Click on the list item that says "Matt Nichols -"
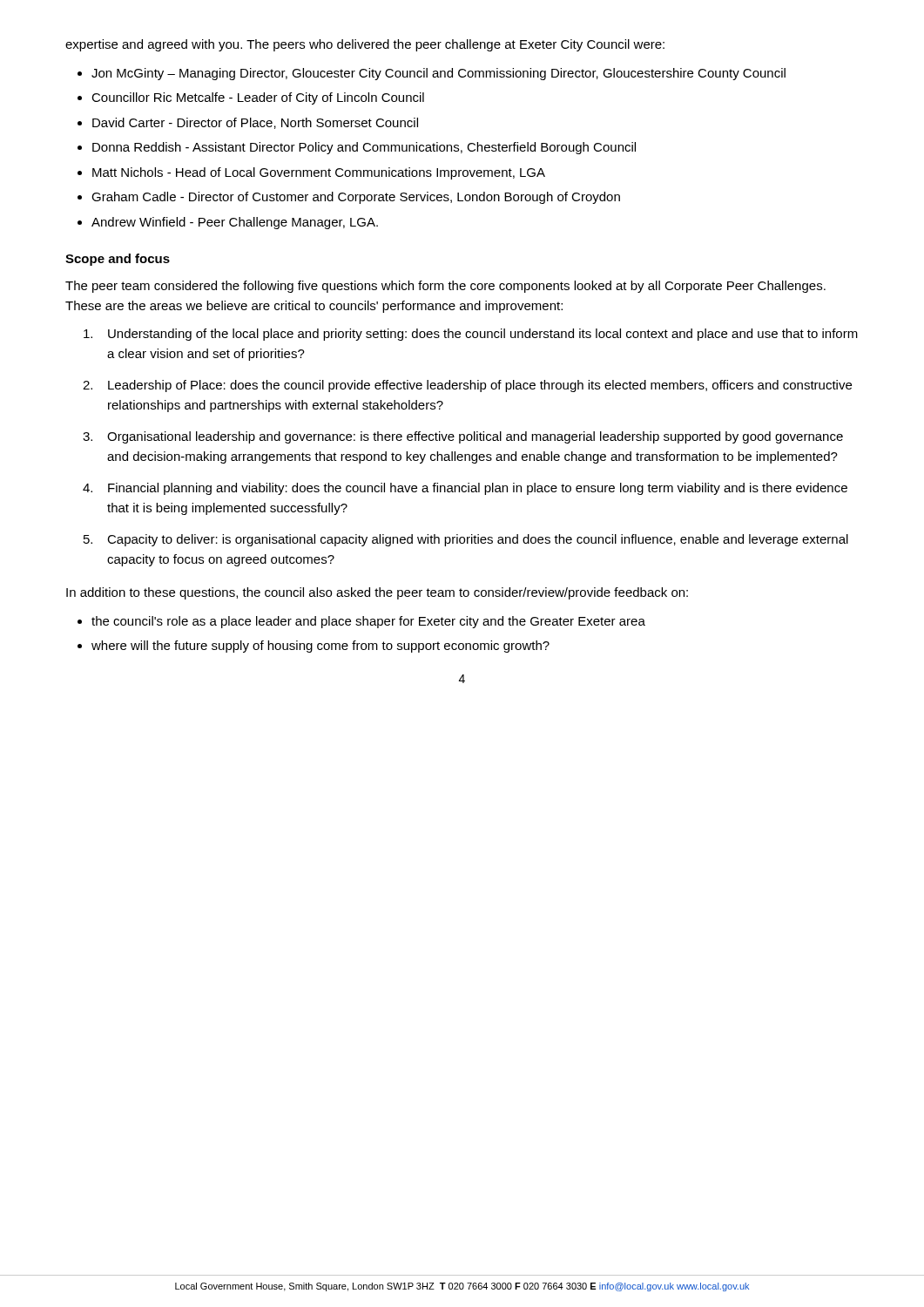The image size is (924, 1307). coord(318,172)
